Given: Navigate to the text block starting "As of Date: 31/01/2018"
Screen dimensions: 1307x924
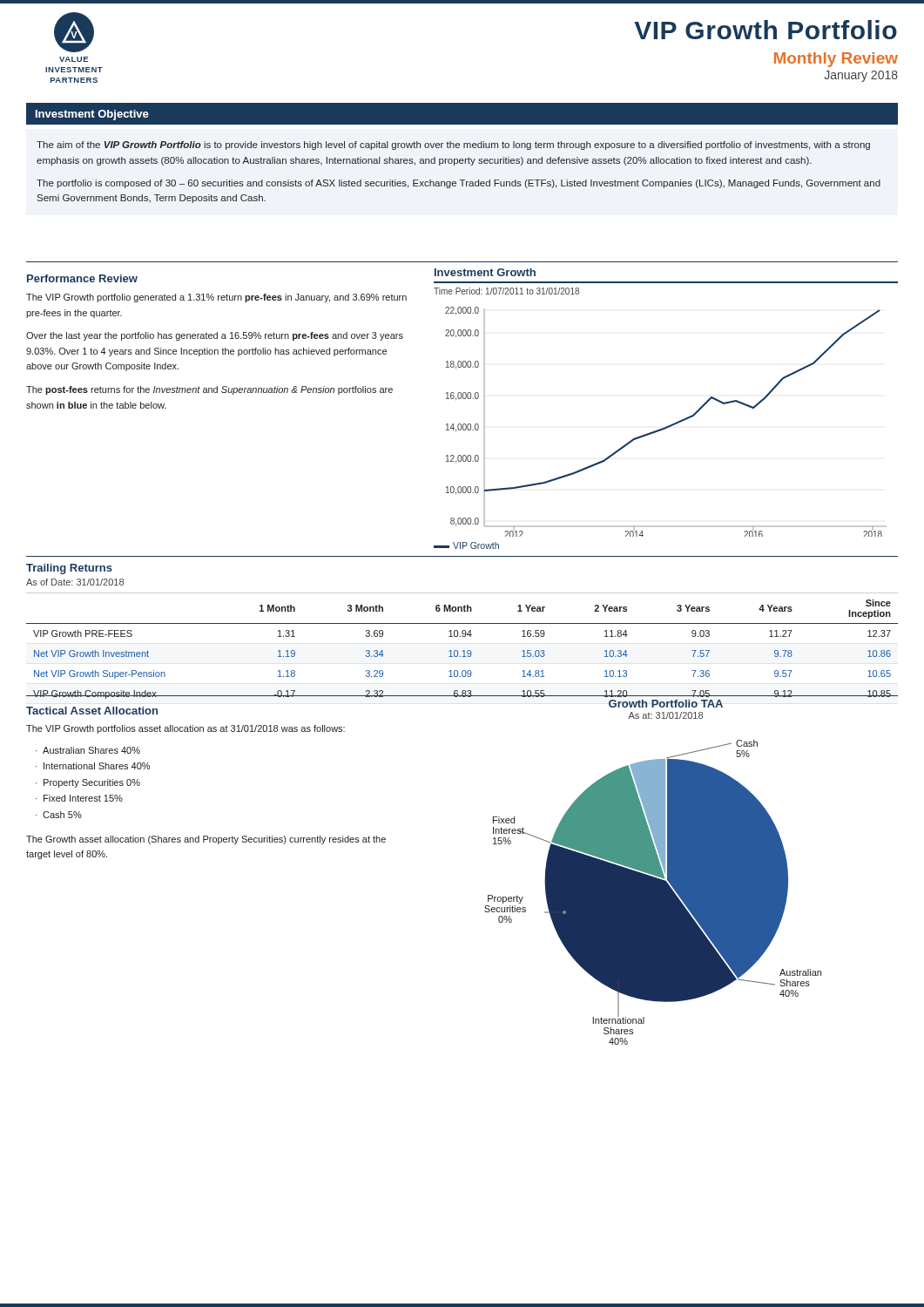Looking at the screenshot, I should pos(75,582).
